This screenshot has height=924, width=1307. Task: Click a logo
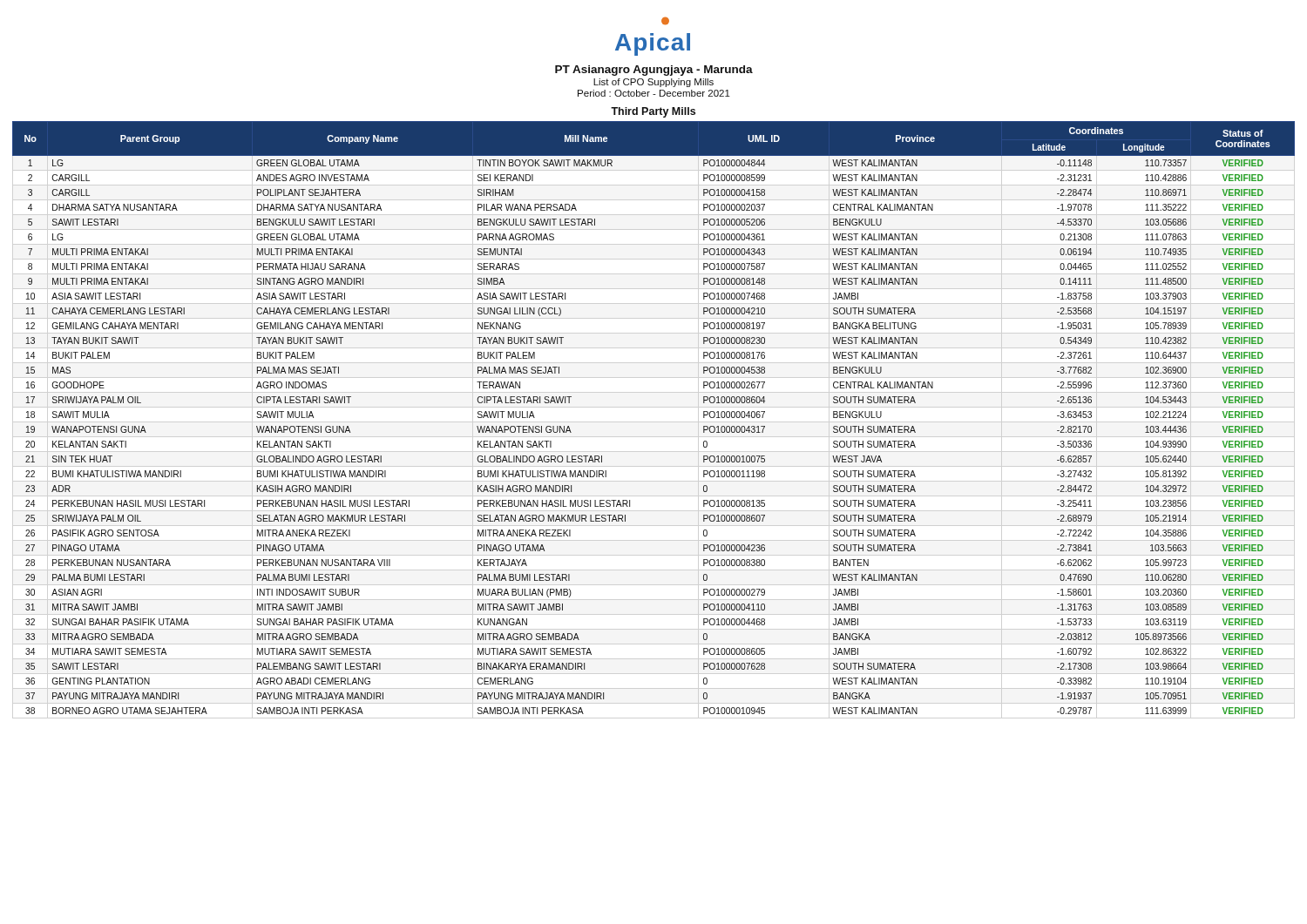pyautogui.click(x=654, y=30)
